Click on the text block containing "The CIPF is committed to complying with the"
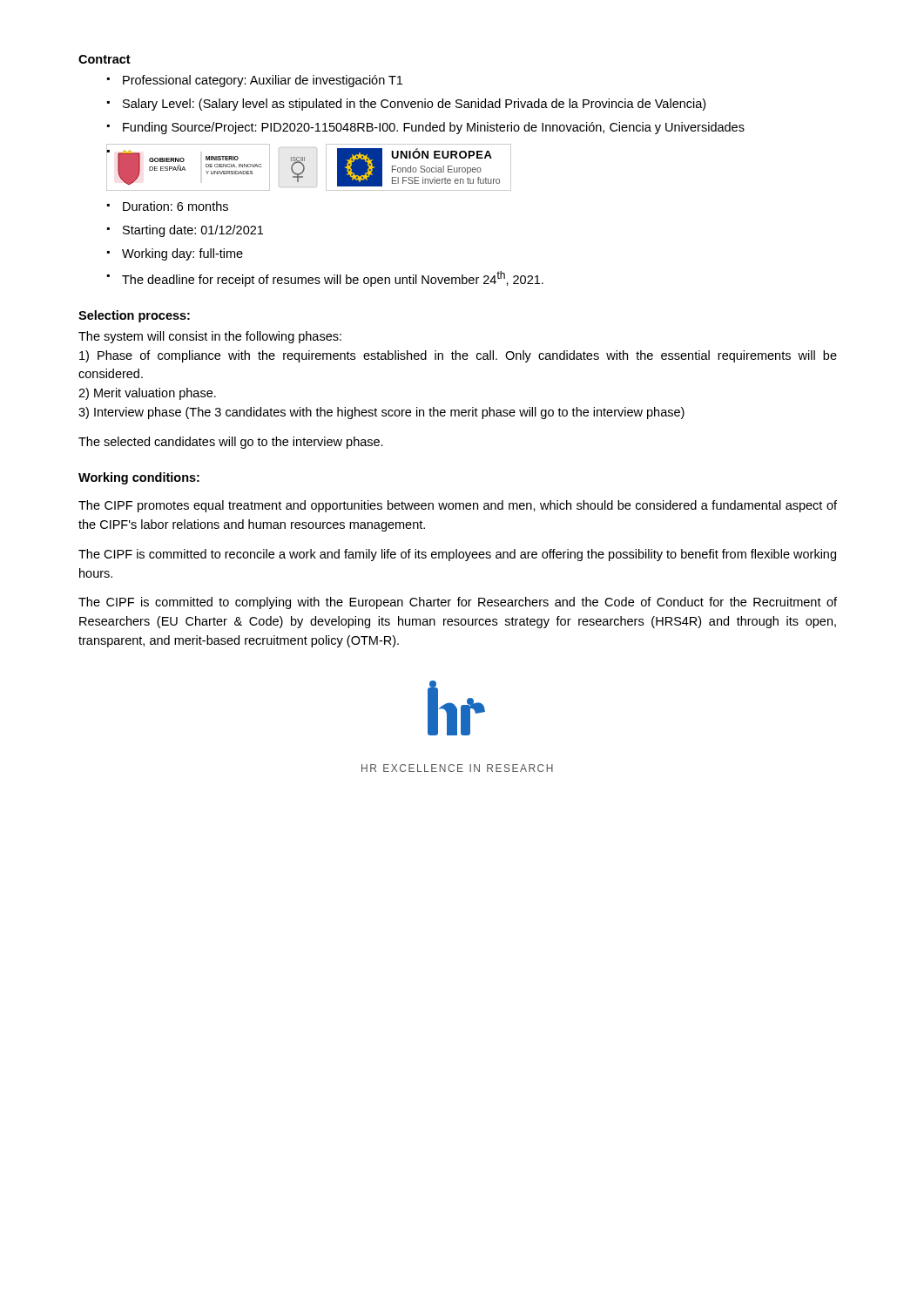The image size is (924, 1307). click(458, 621)
